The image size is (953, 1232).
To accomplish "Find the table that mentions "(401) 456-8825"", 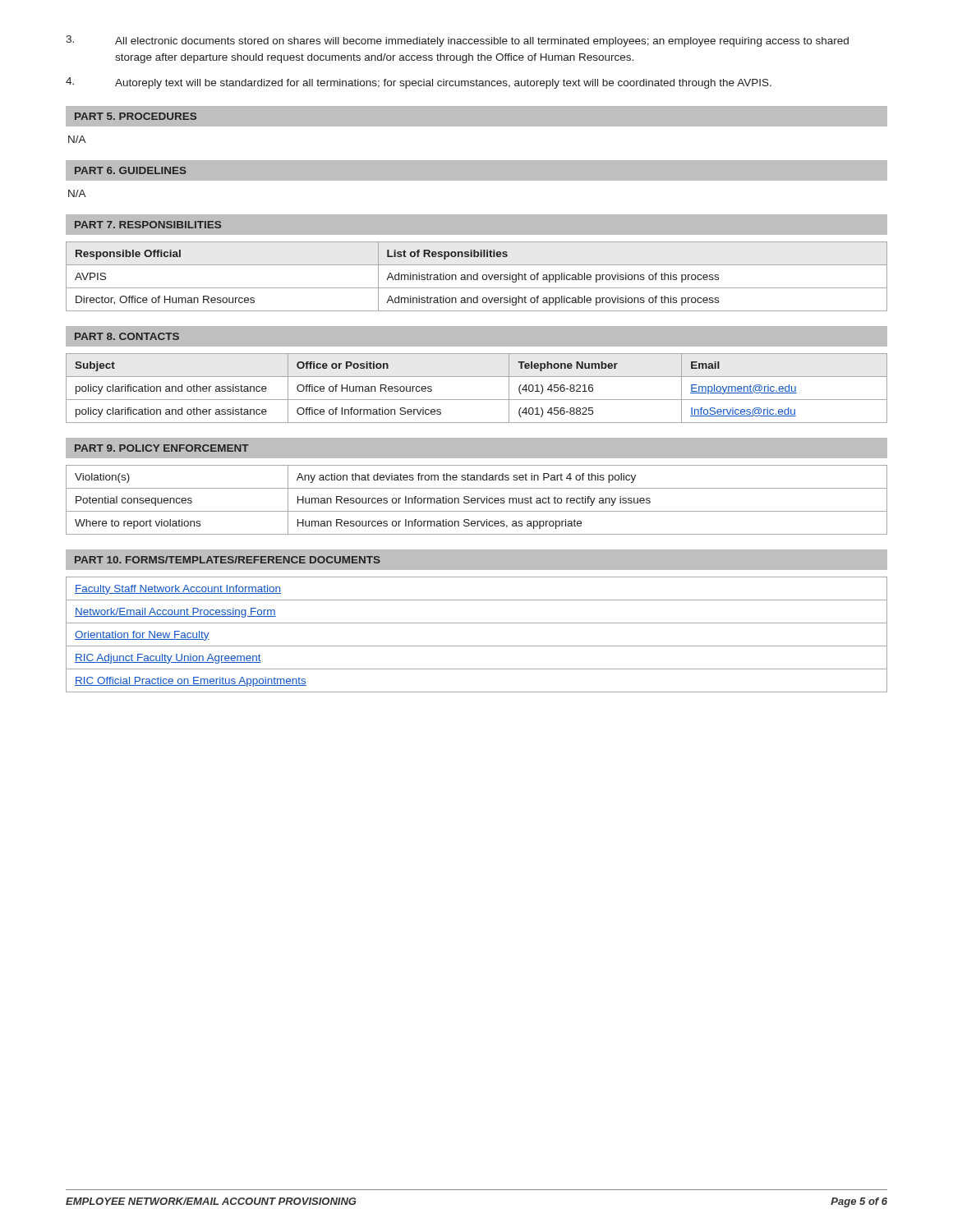I will tap(476, 388).
